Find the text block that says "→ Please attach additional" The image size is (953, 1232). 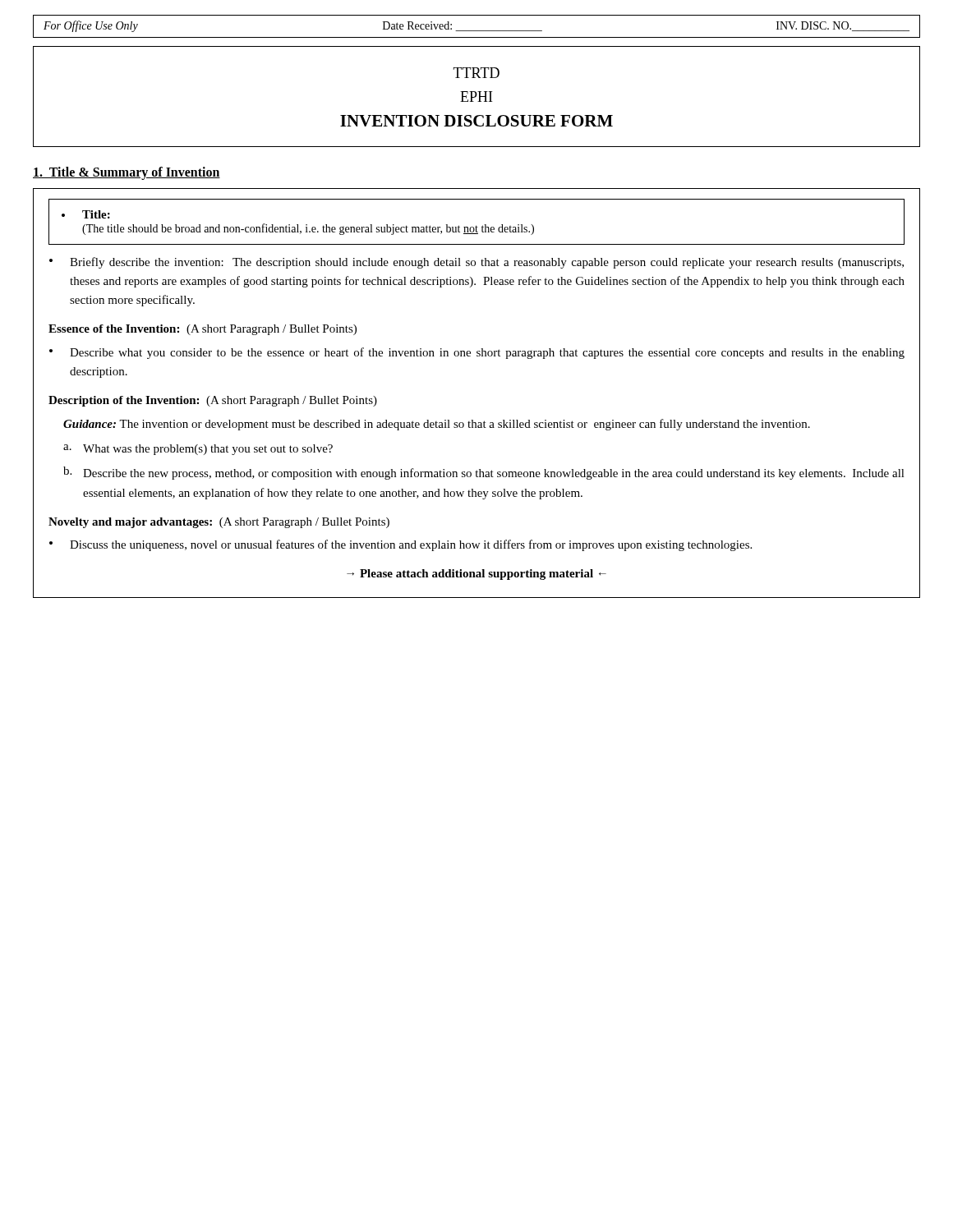(x=476, y=573)
